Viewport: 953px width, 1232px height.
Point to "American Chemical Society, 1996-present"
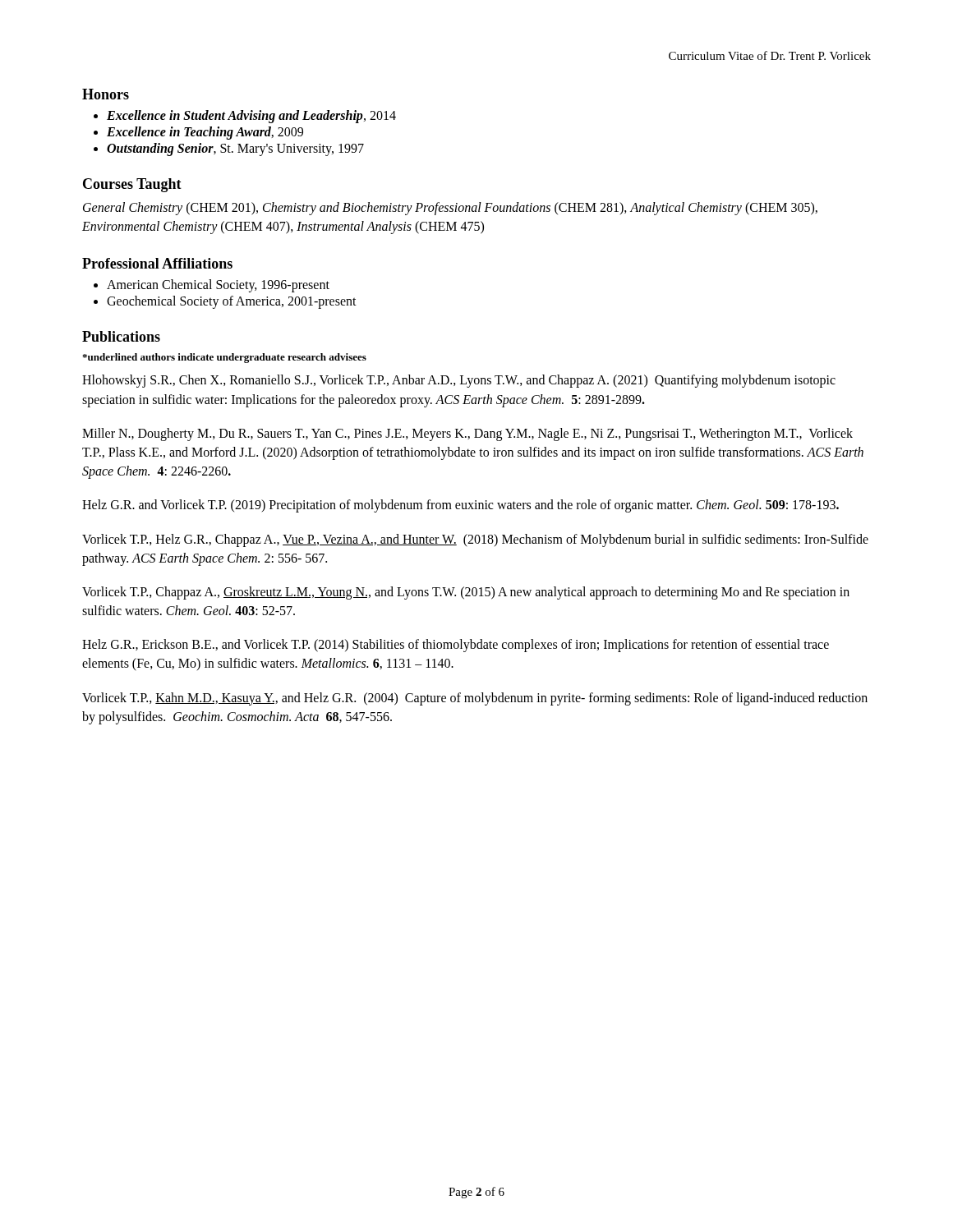coord(218,285)
